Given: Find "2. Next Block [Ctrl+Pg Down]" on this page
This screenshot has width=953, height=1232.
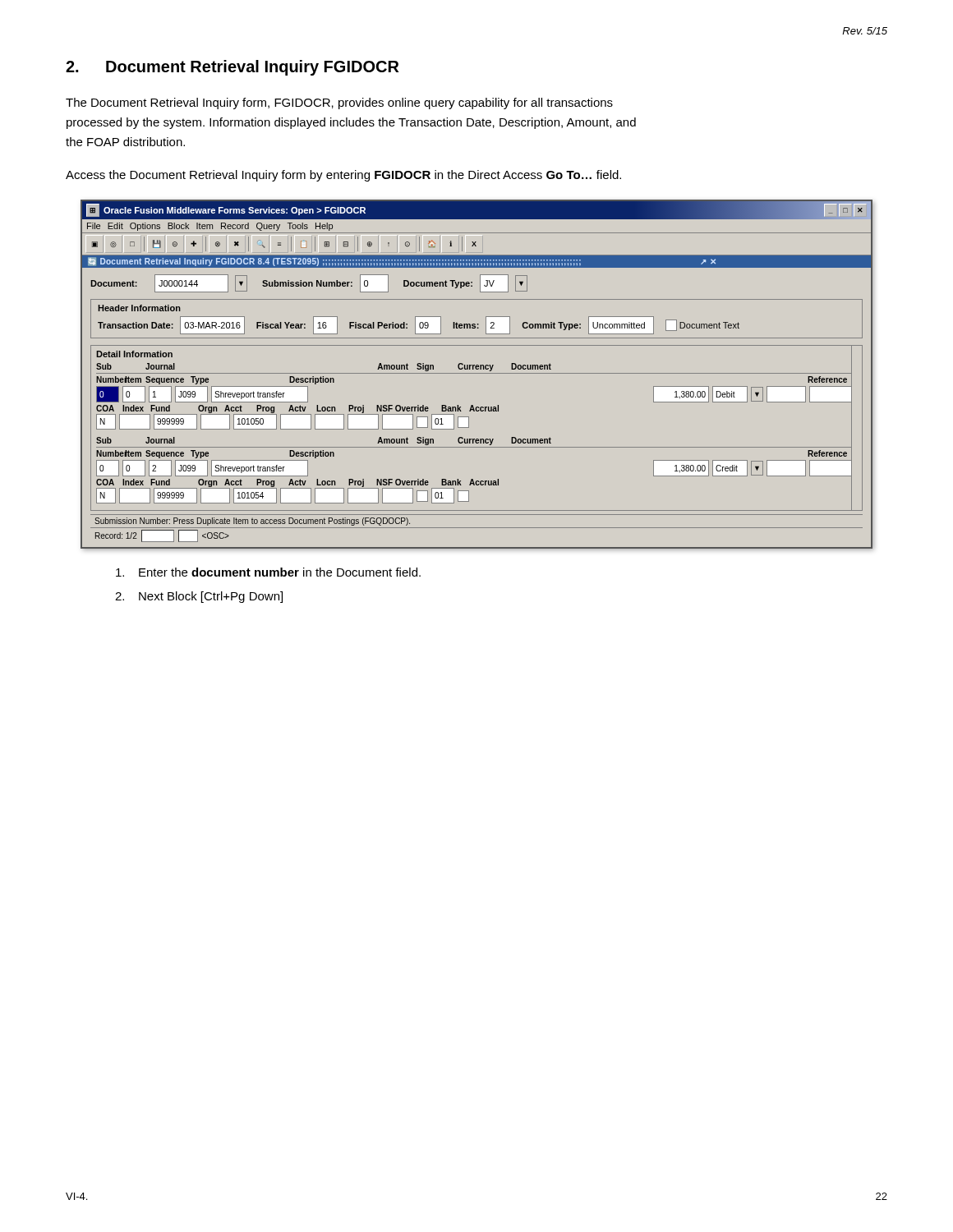Looking at the screenshot, I should tap(199, 596).
